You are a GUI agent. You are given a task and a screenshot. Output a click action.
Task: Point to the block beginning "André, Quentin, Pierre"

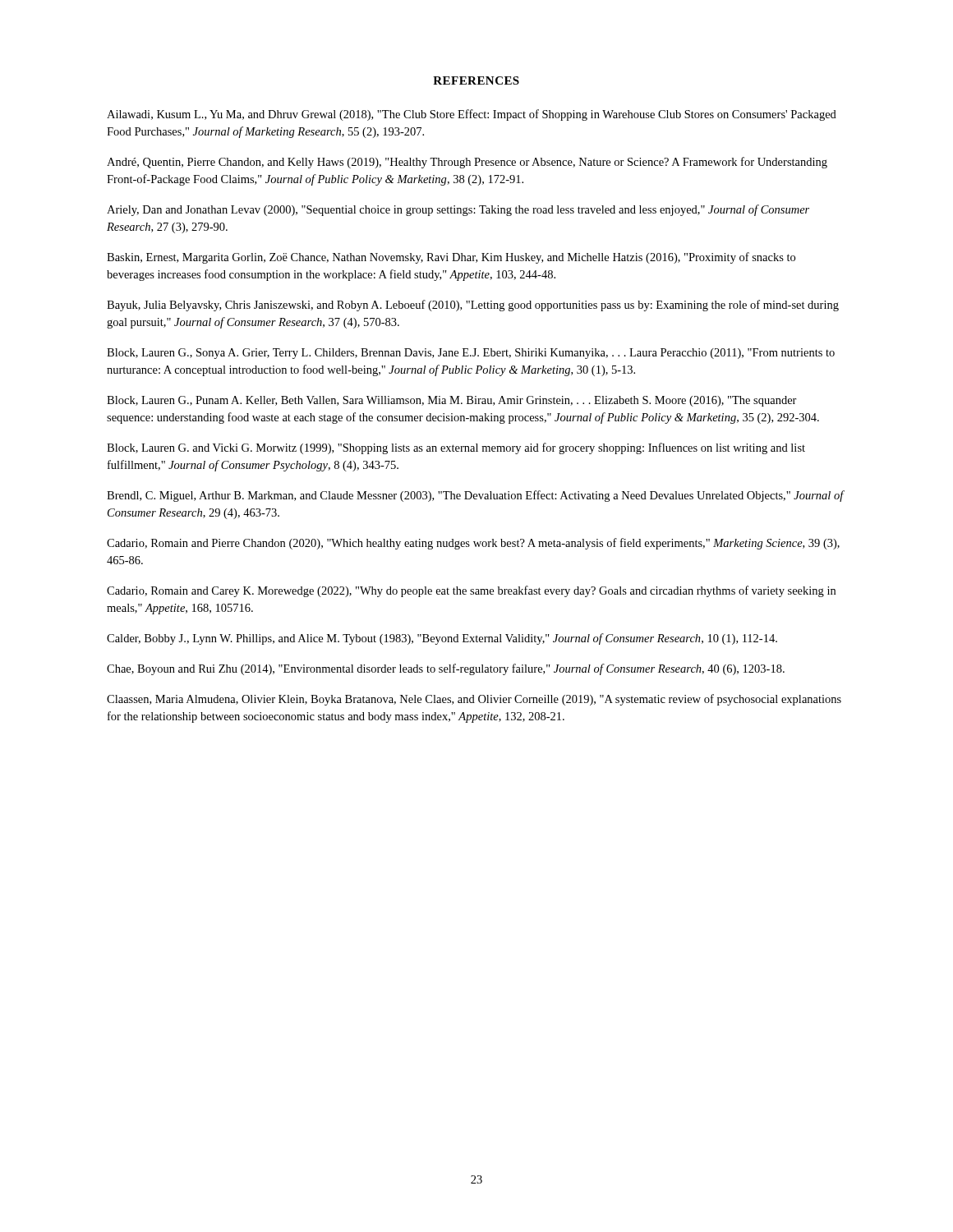(467, 170)
